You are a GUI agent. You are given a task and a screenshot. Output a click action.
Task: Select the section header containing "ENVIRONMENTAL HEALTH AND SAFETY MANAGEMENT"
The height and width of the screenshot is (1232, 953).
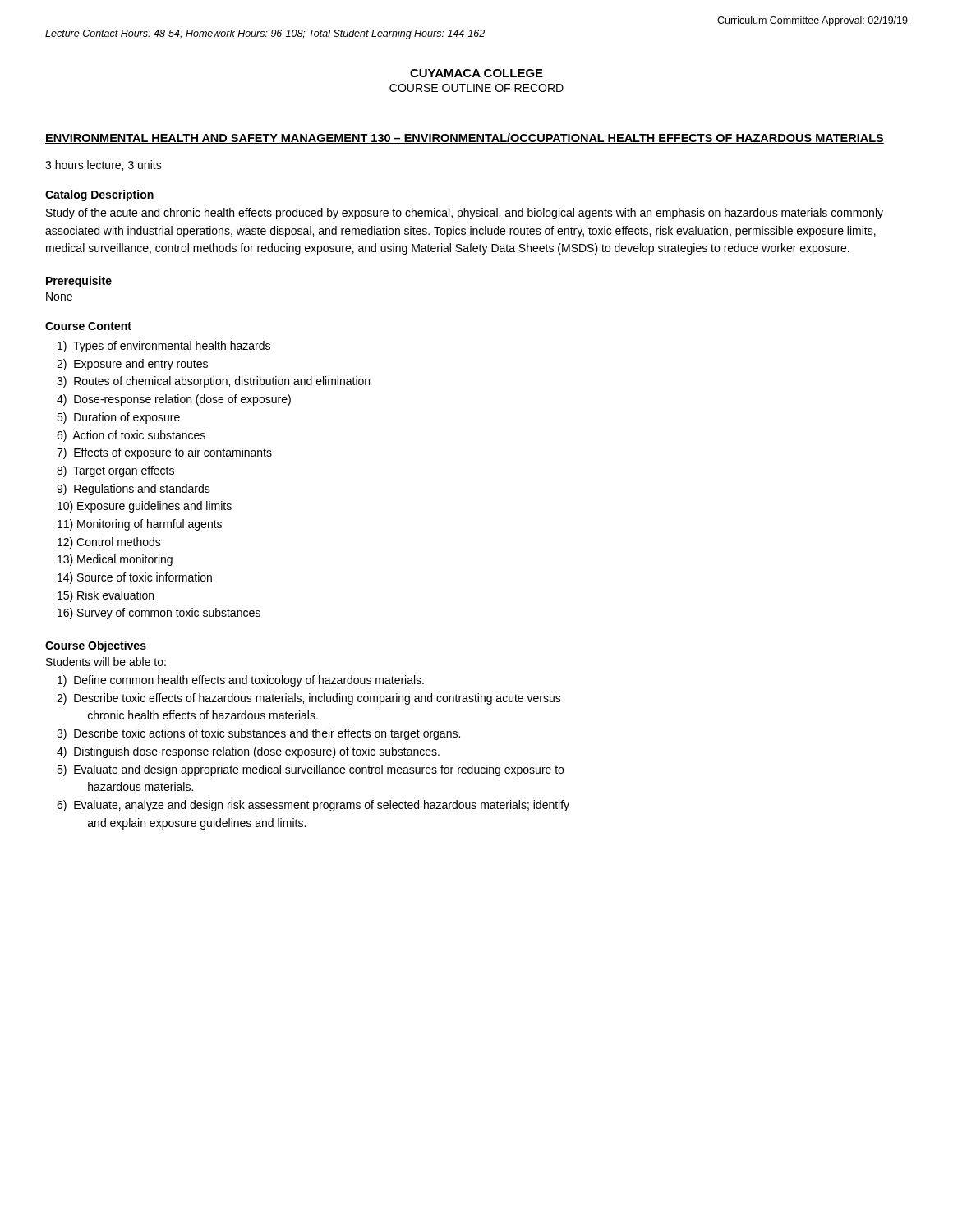pos(464,138)
